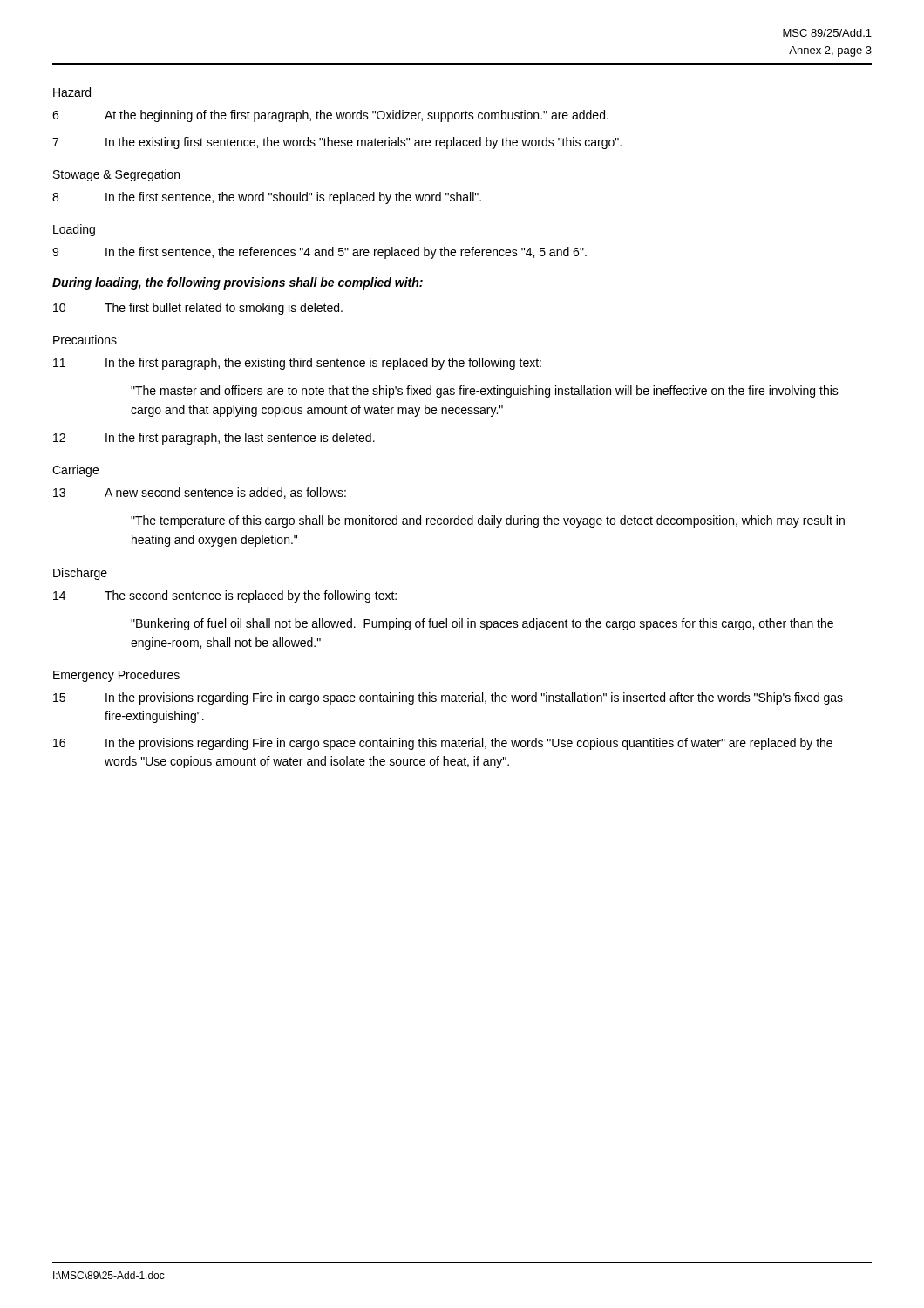Select the passage starting "15In the provisions regarding Fire"

coord(458,707)
